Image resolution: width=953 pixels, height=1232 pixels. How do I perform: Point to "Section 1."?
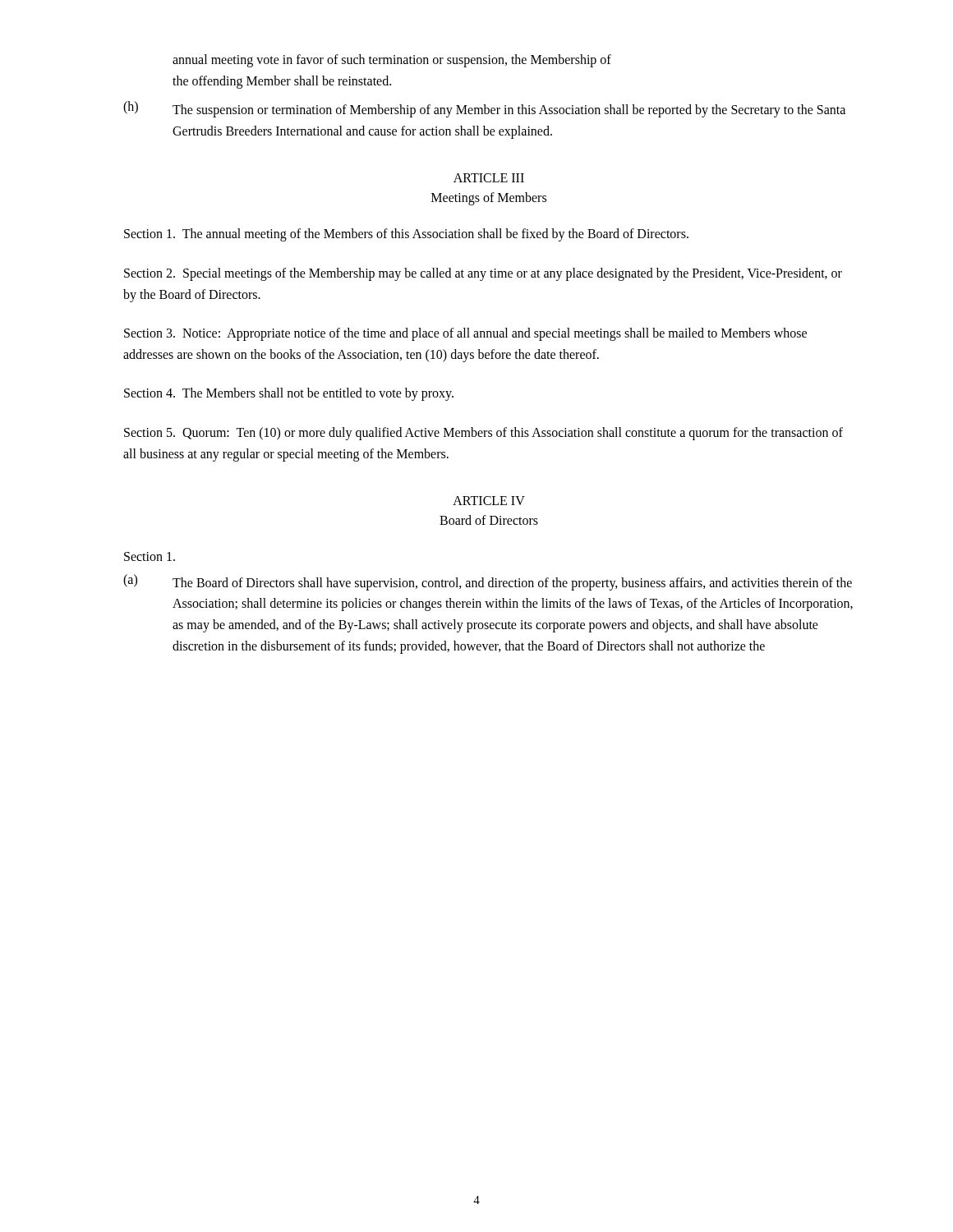click(150, 557)
